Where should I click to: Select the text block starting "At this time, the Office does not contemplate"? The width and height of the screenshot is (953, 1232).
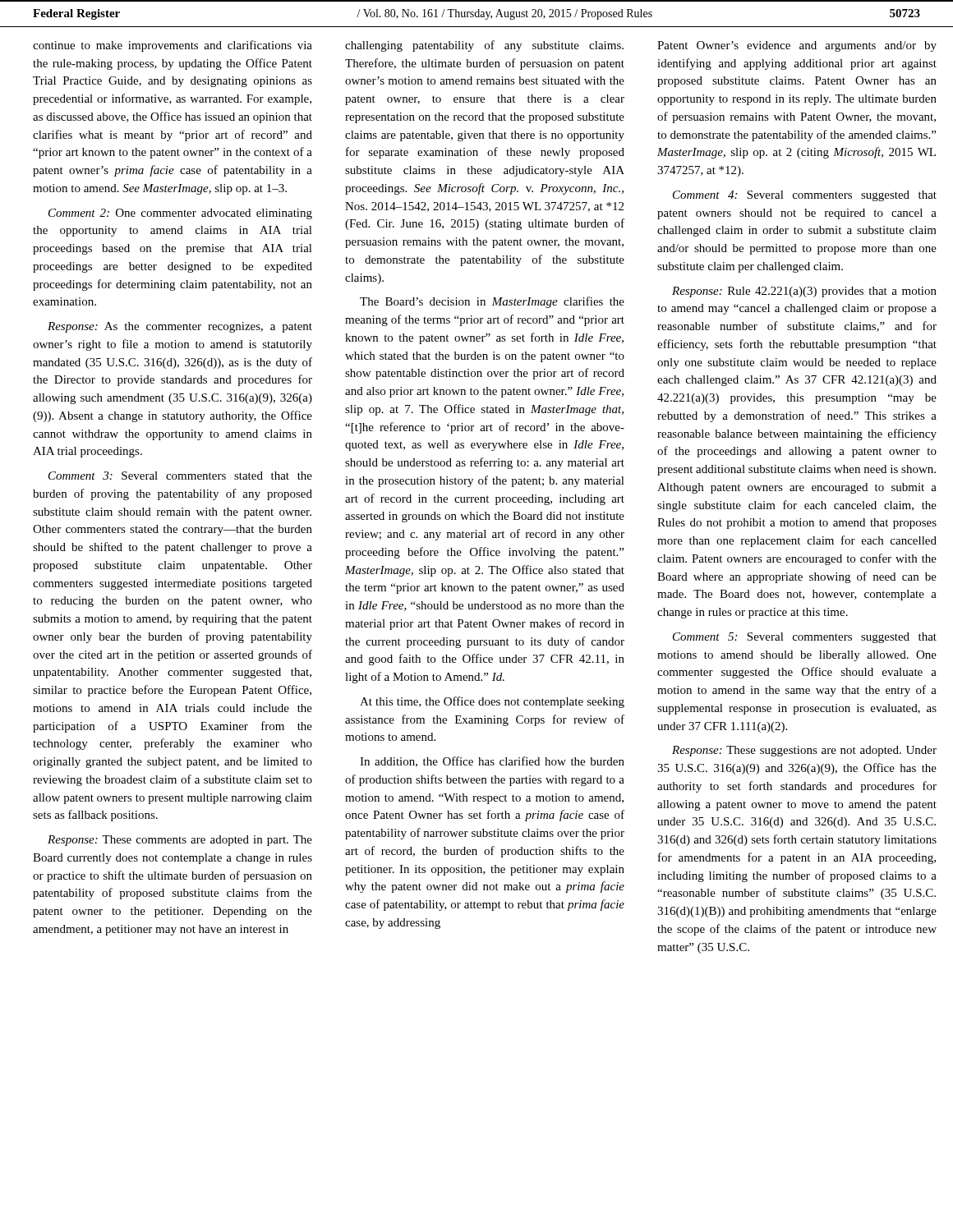coord(485,720)
